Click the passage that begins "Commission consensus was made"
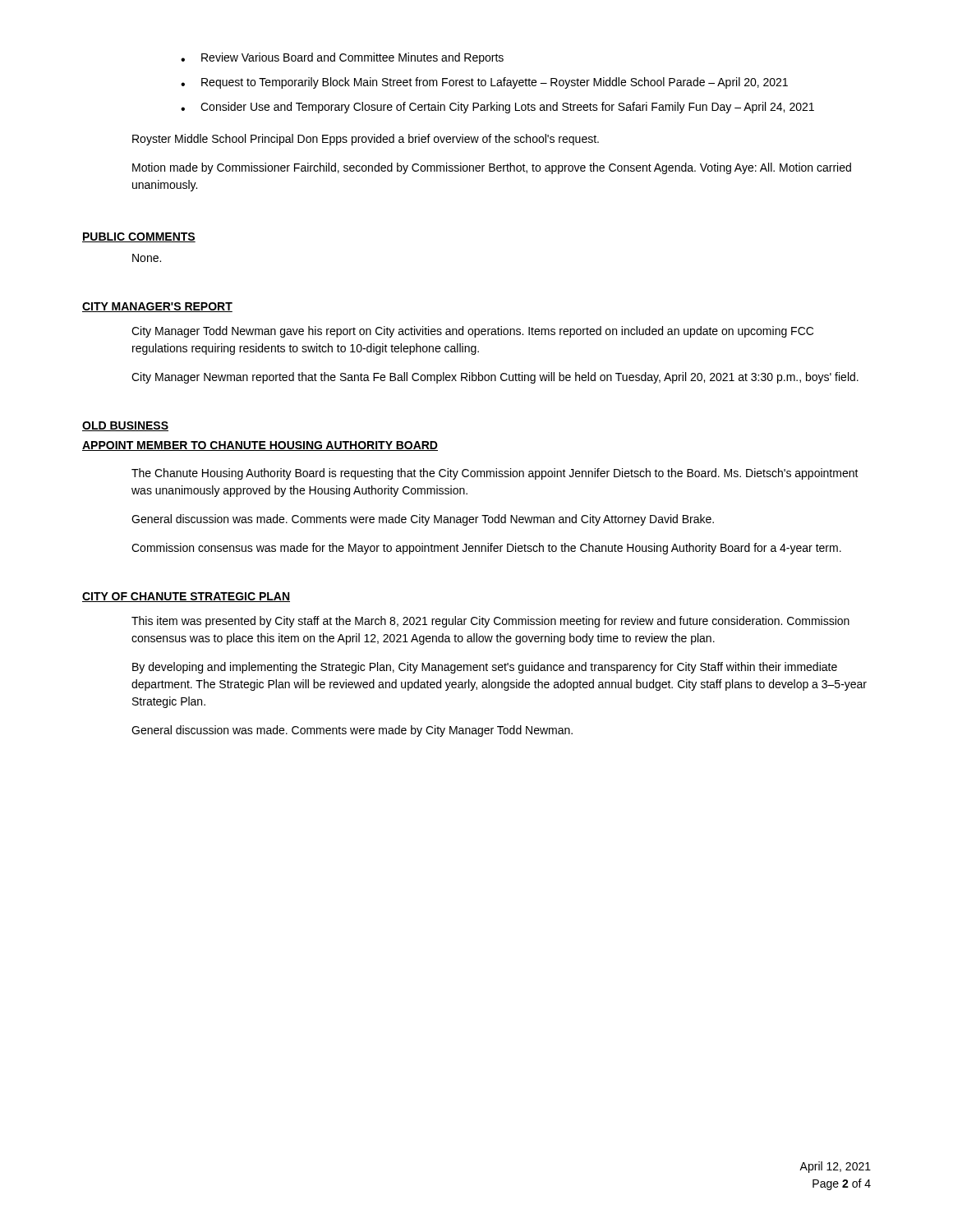953x1232 pixels. (487, 547)
